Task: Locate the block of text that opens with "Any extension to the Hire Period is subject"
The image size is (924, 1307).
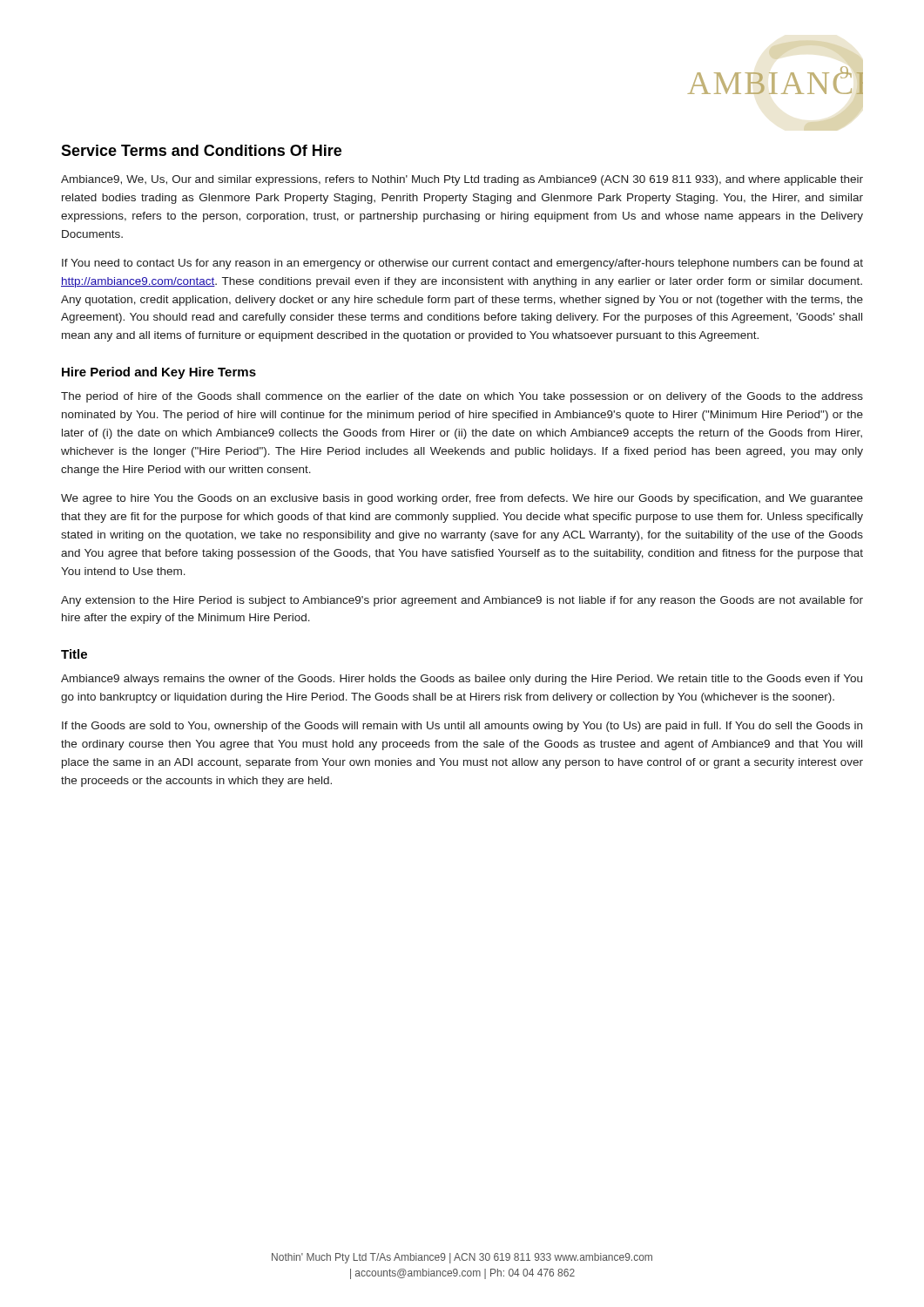Action: click(462, 609)
